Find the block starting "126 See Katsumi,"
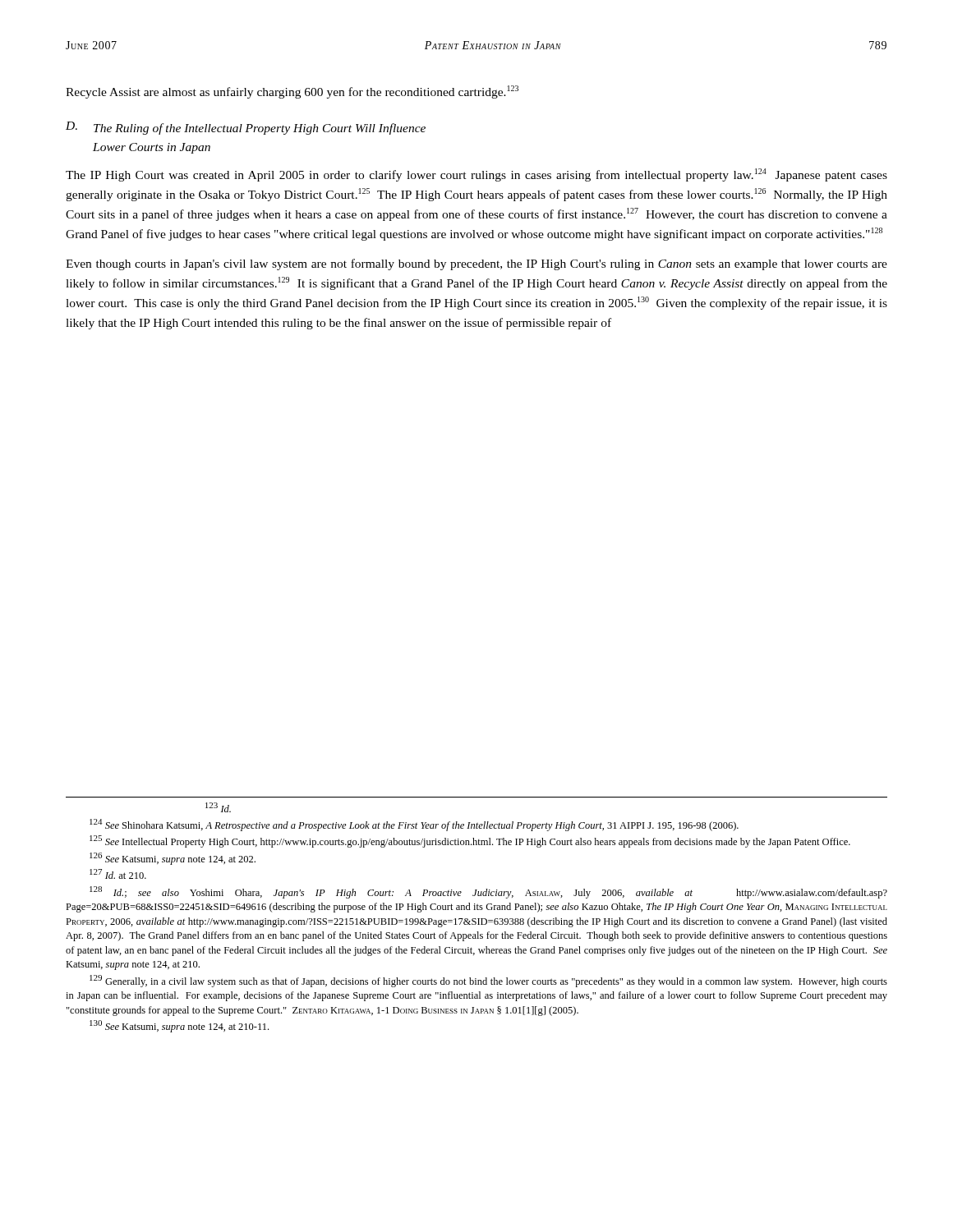This screenshot has width=953, height=1232. [173, 858]
